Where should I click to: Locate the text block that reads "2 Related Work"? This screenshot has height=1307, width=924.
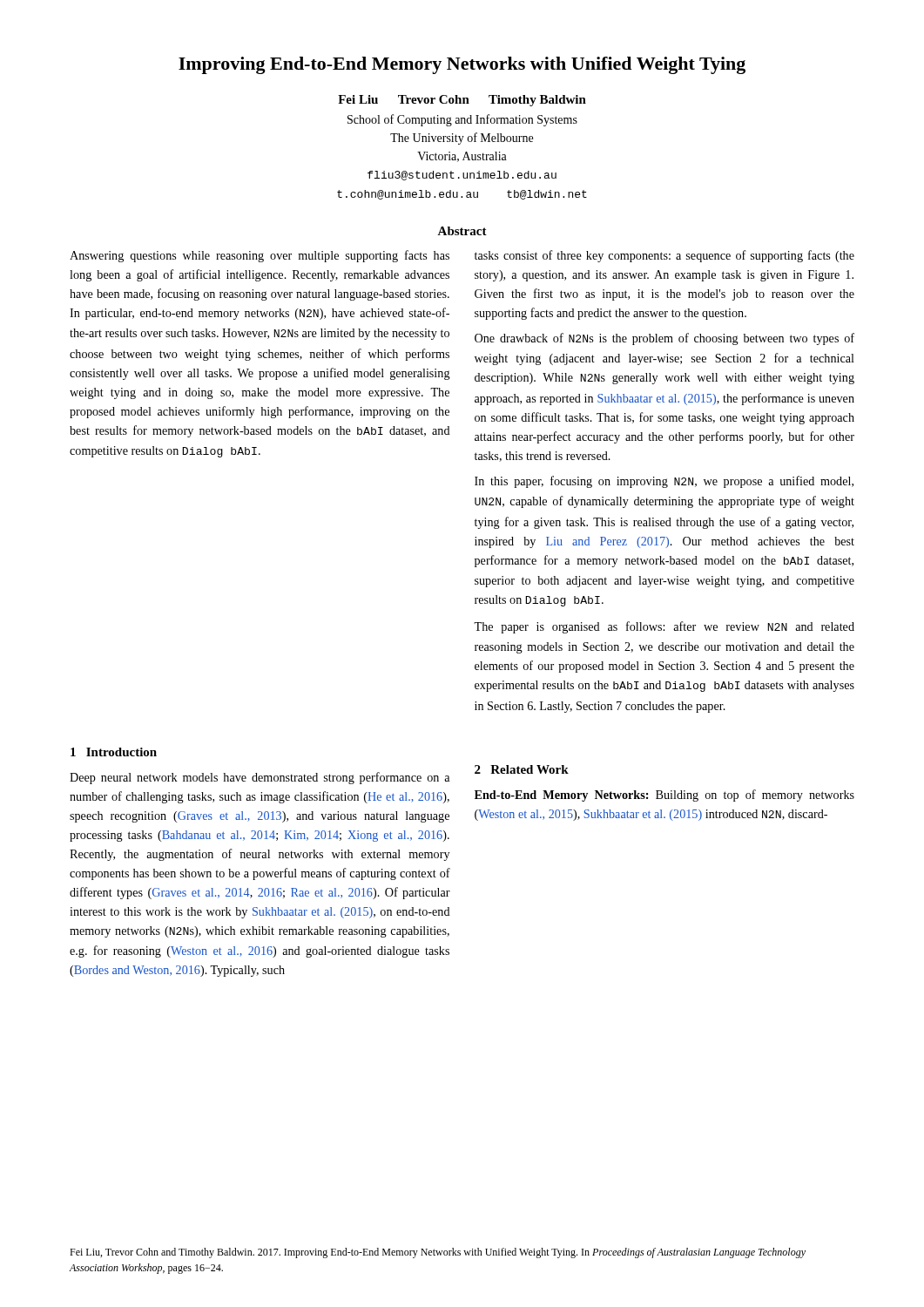[x=664, y=792]
